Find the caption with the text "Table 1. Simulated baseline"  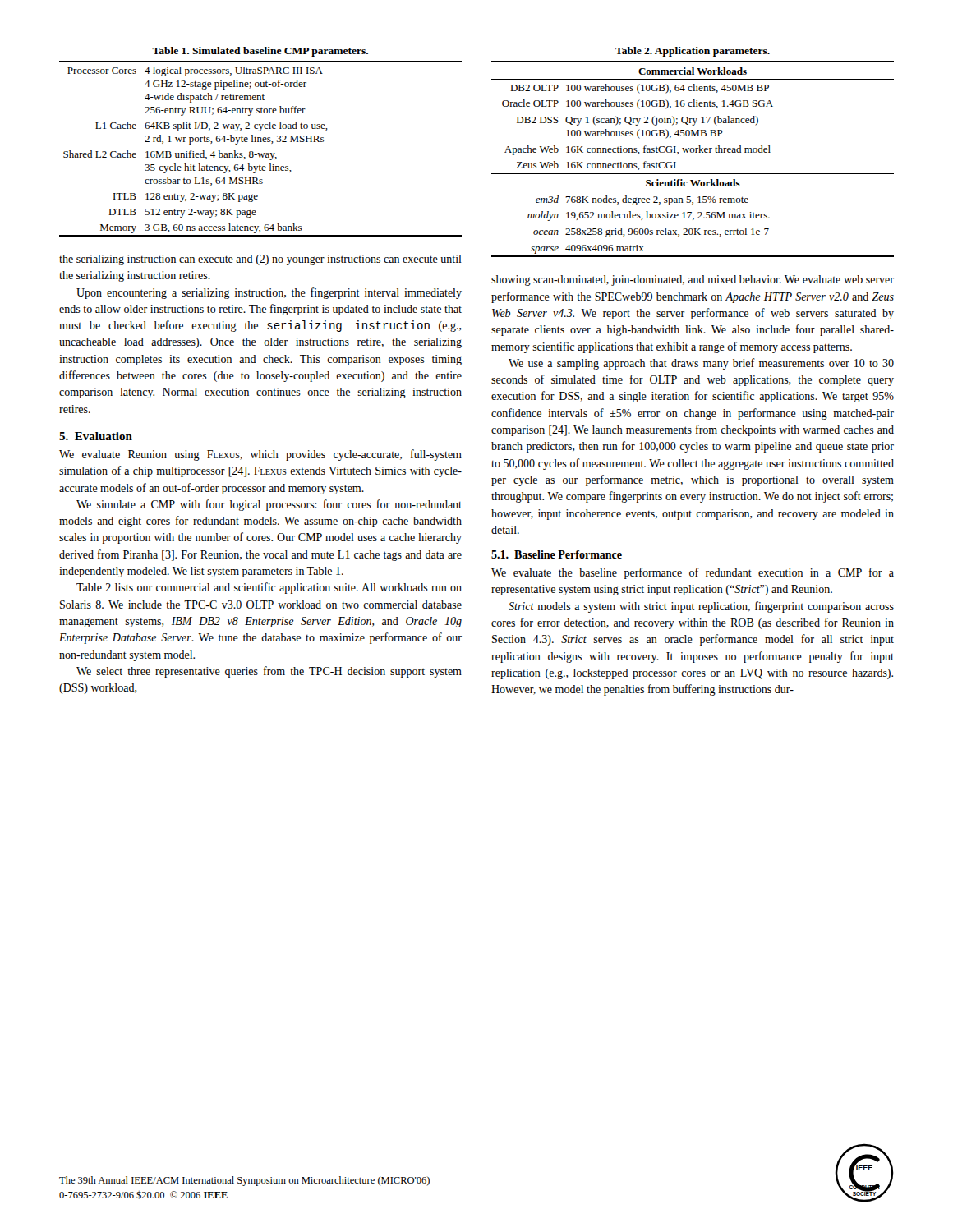point(260,51)
